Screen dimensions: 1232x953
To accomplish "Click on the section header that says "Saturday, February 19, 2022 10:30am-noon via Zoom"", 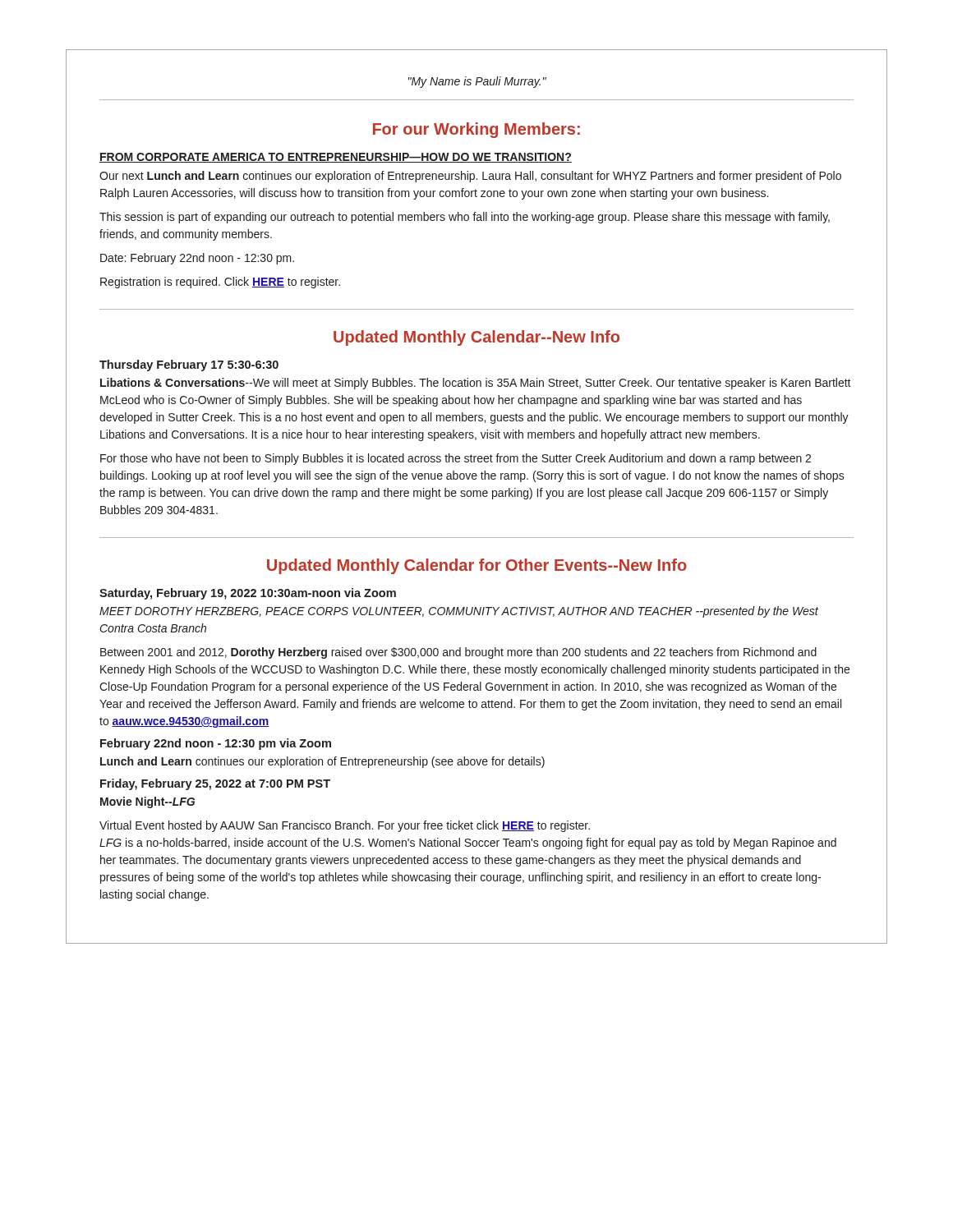I will pos(248,593).
